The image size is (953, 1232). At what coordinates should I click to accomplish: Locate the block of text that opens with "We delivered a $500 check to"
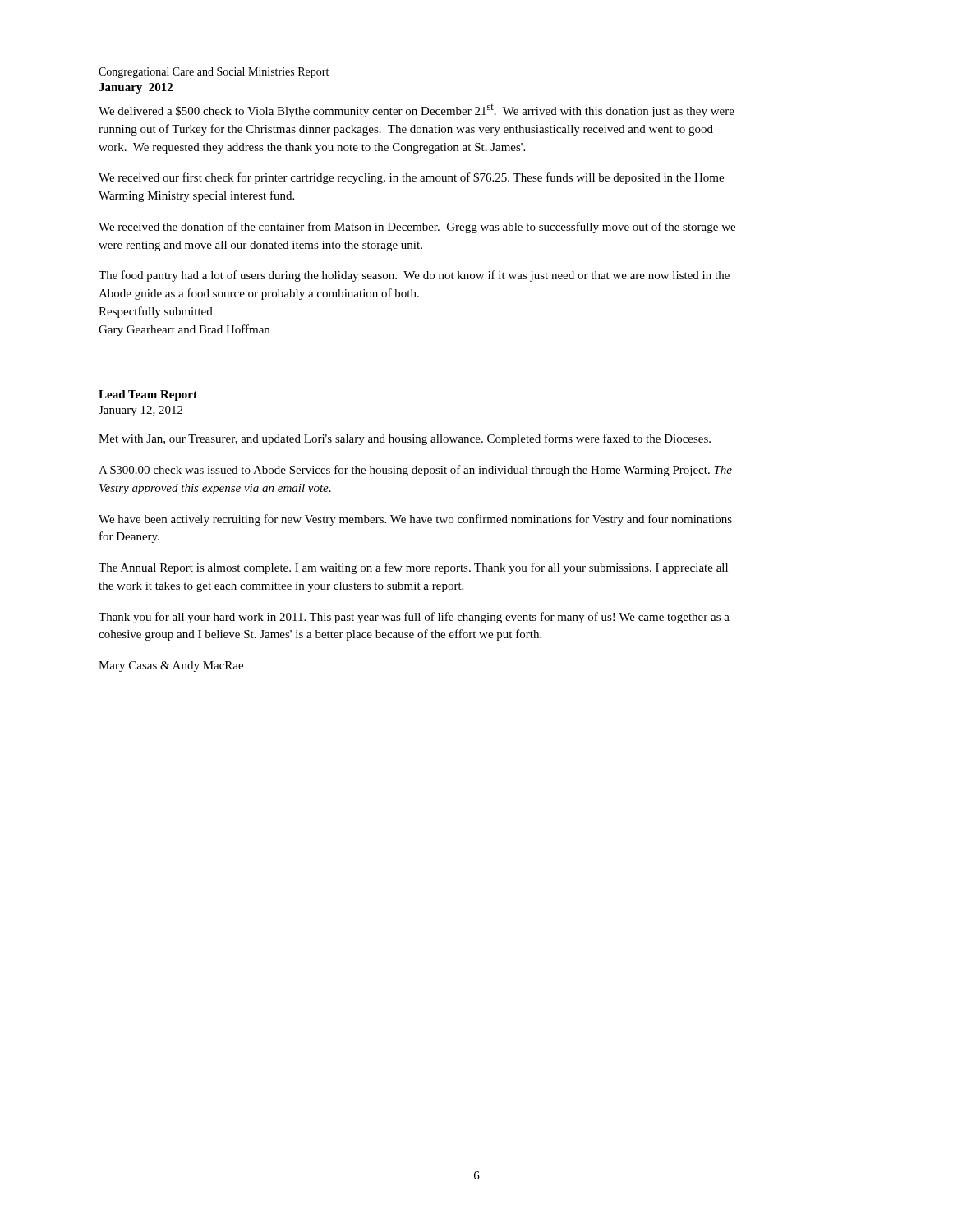(416, 127)
